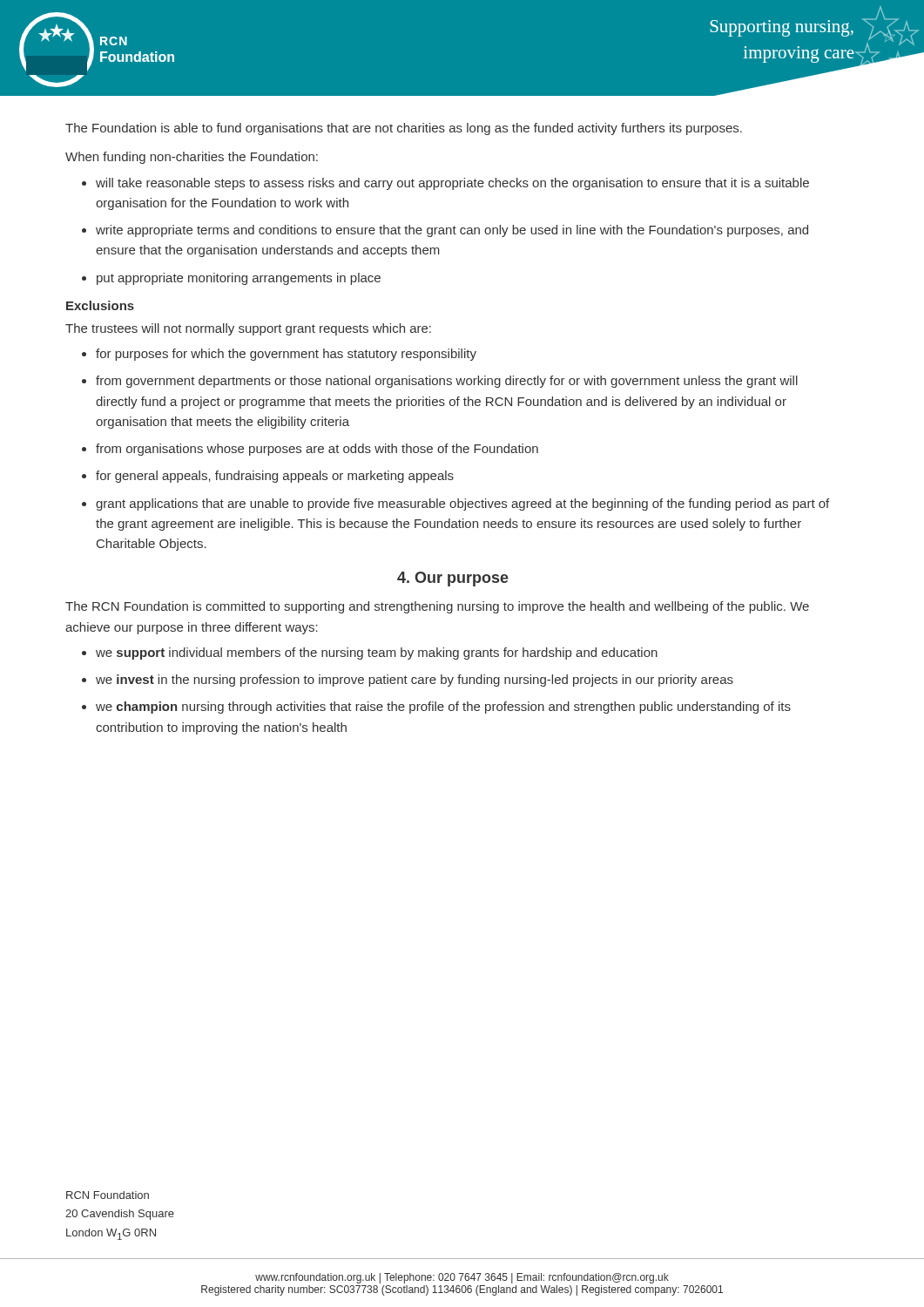Where is the passage that starts "we champion nursing through activities that"?
The width and height of the screenshot is (924, 1307).
tap(443, 717)
